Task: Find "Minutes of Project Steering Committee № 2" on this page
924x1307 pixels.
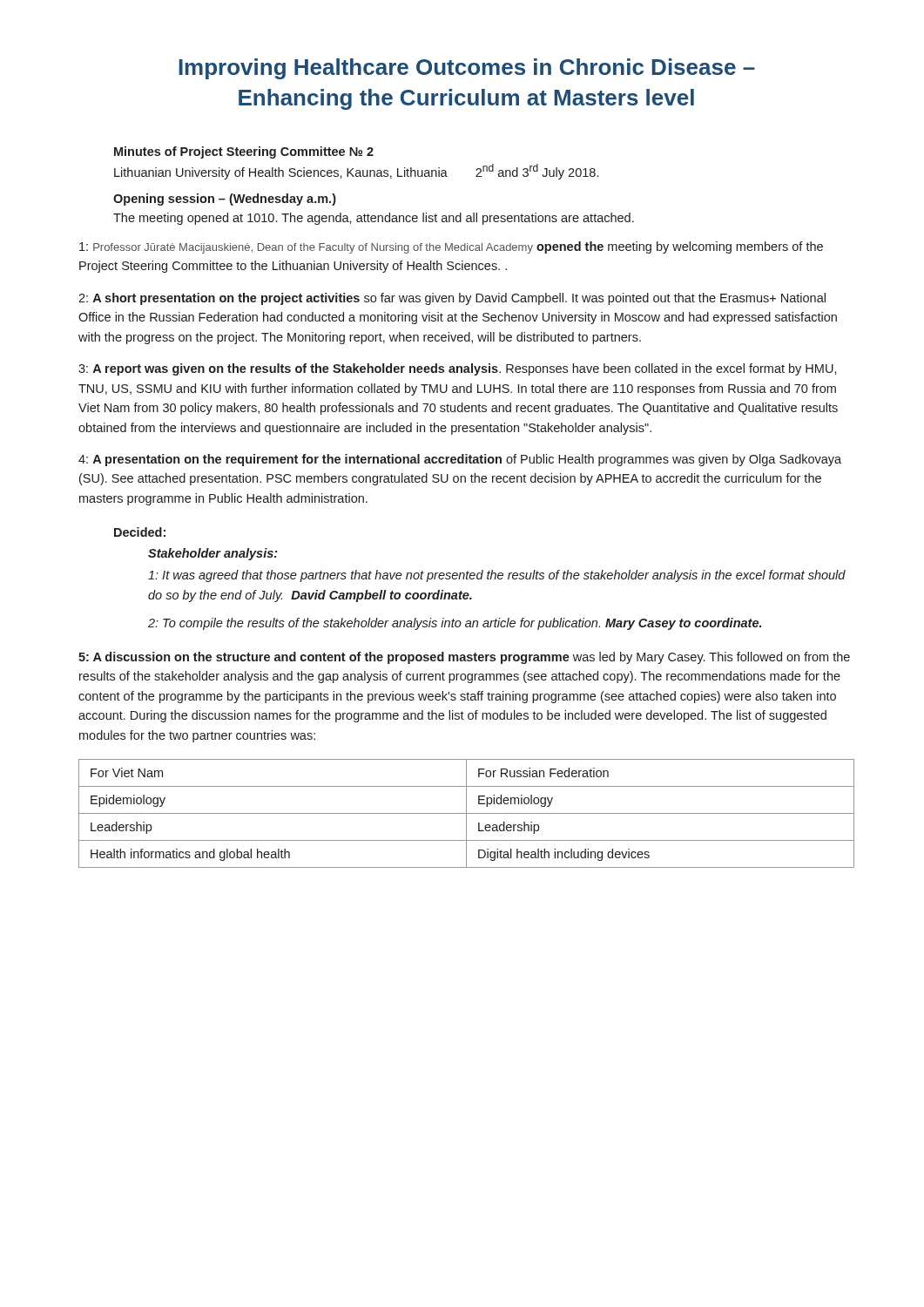Action: (243, 152)
